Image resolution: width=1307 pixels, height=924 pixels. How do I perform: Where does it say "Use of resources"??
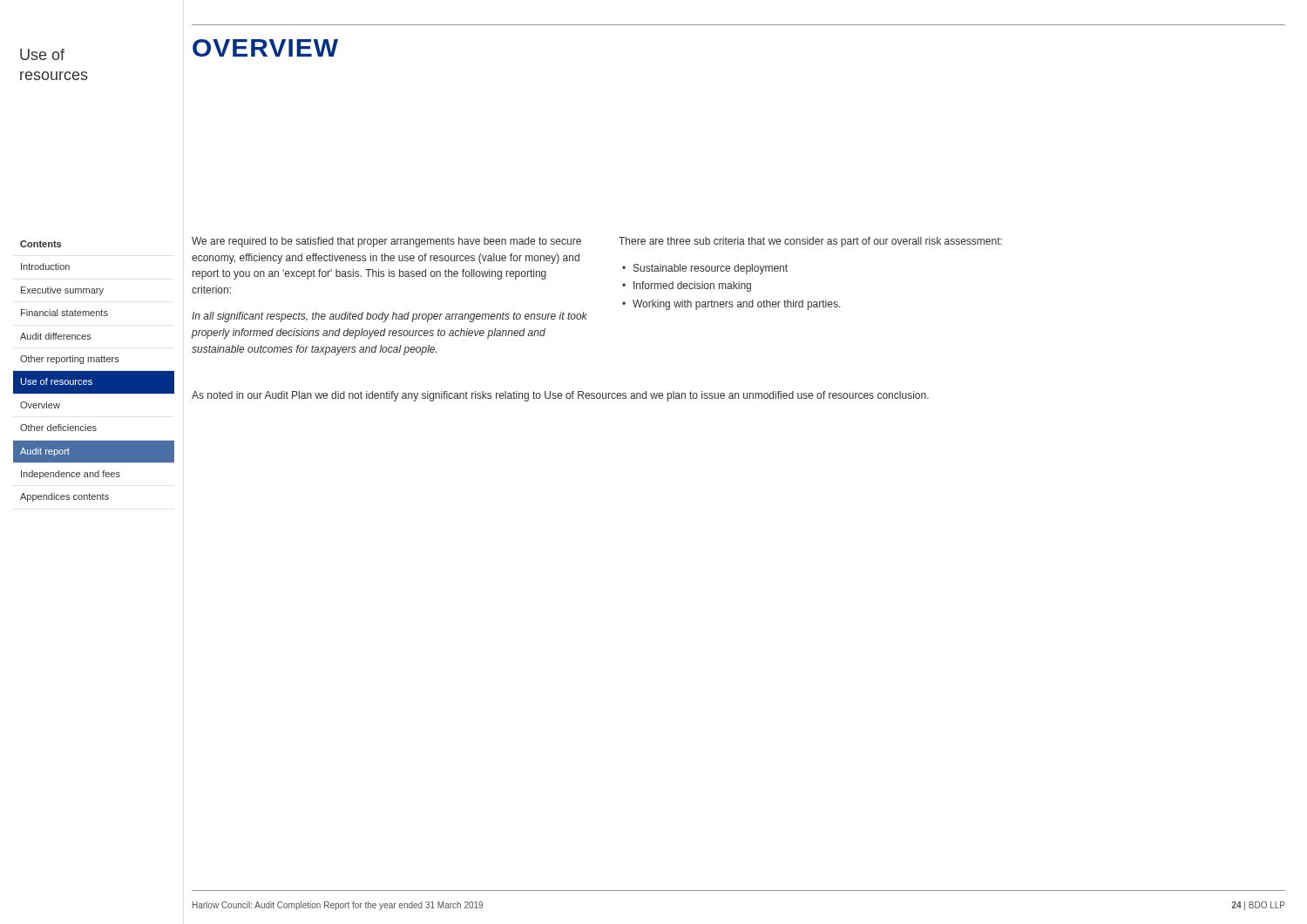(56, 382)
